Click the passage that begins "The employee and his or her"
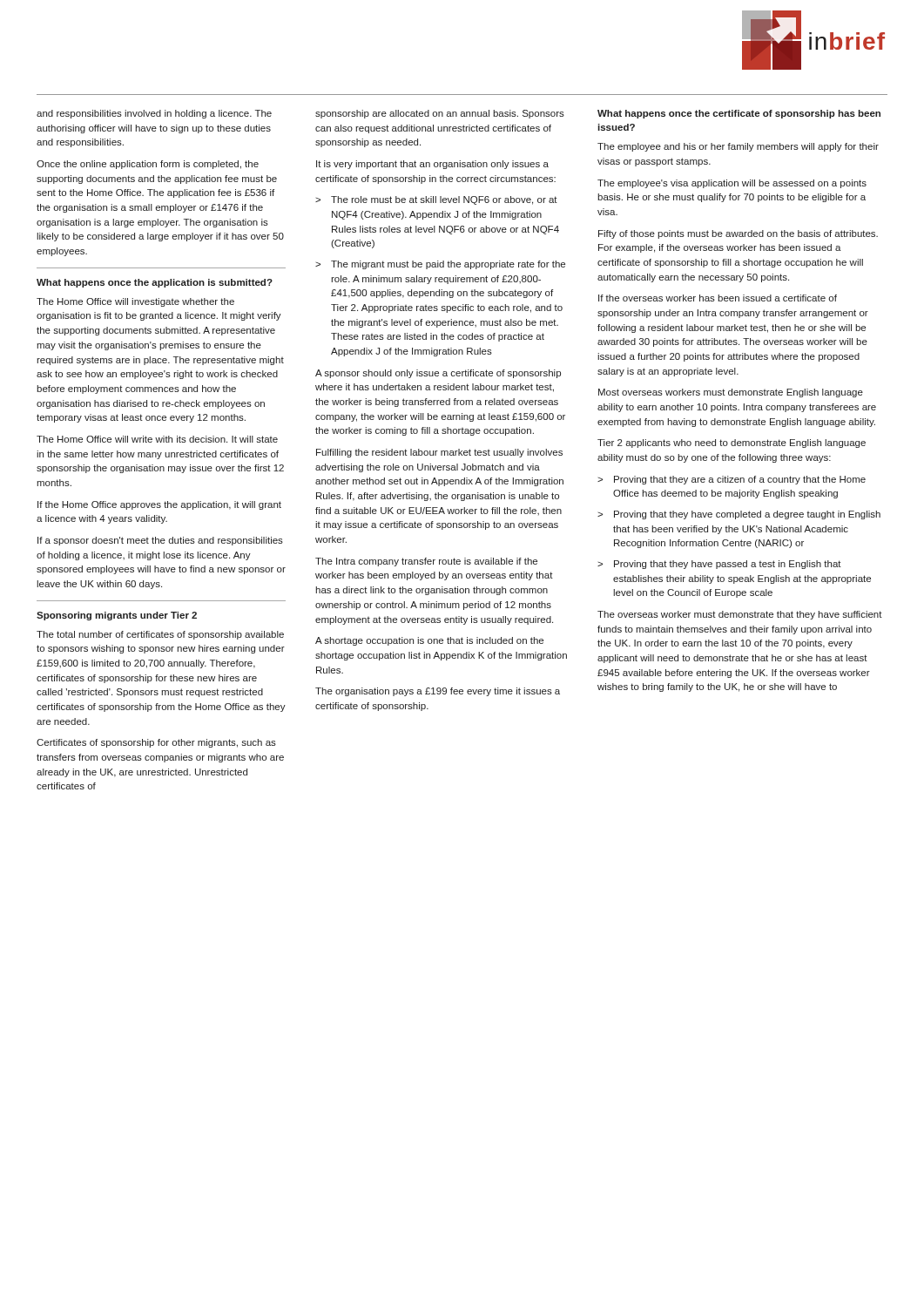Screen dimensions: 1307x924 click(x=741, y=302)
